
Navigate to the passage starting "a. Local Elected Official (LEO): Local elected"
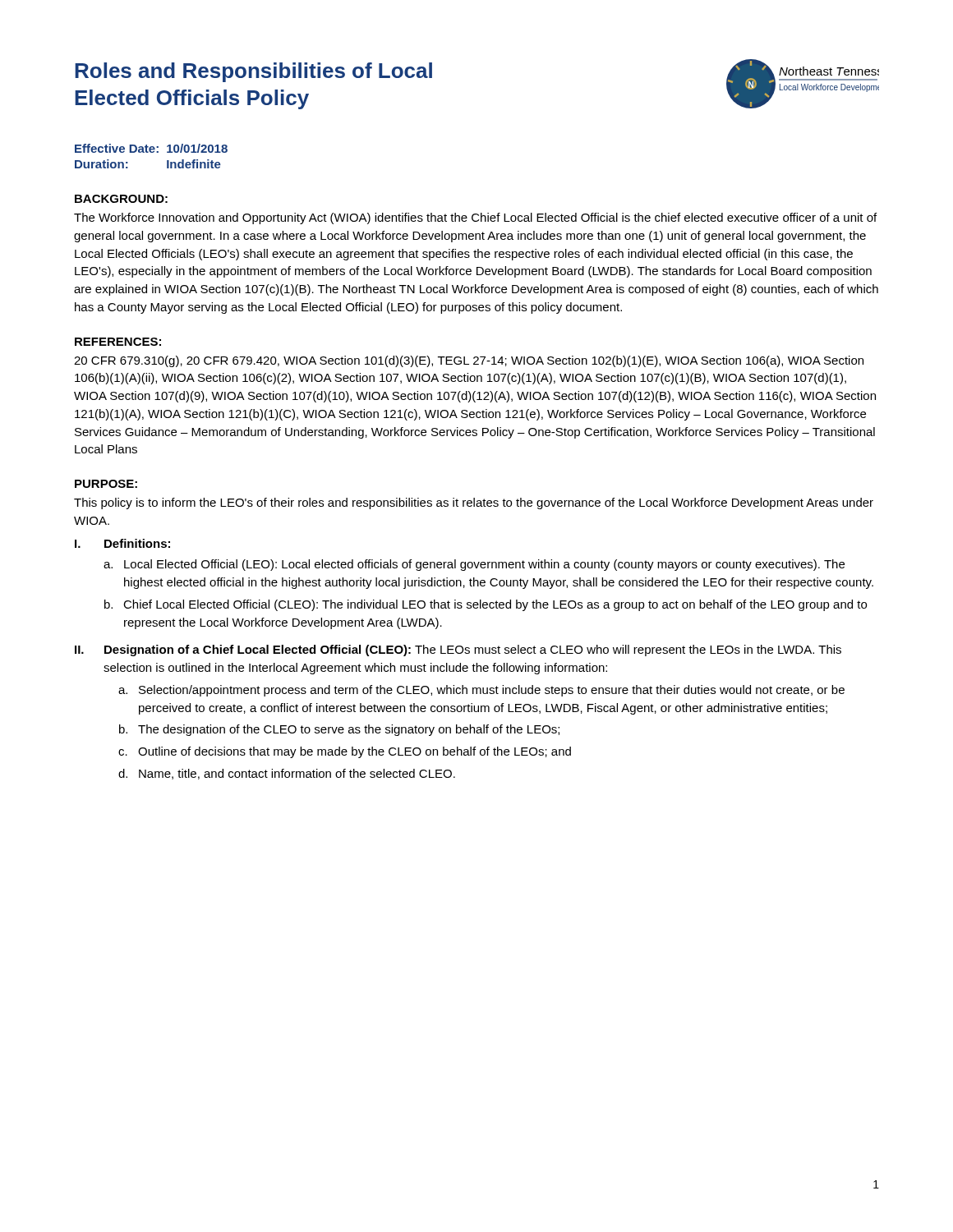tap(491, 573)
